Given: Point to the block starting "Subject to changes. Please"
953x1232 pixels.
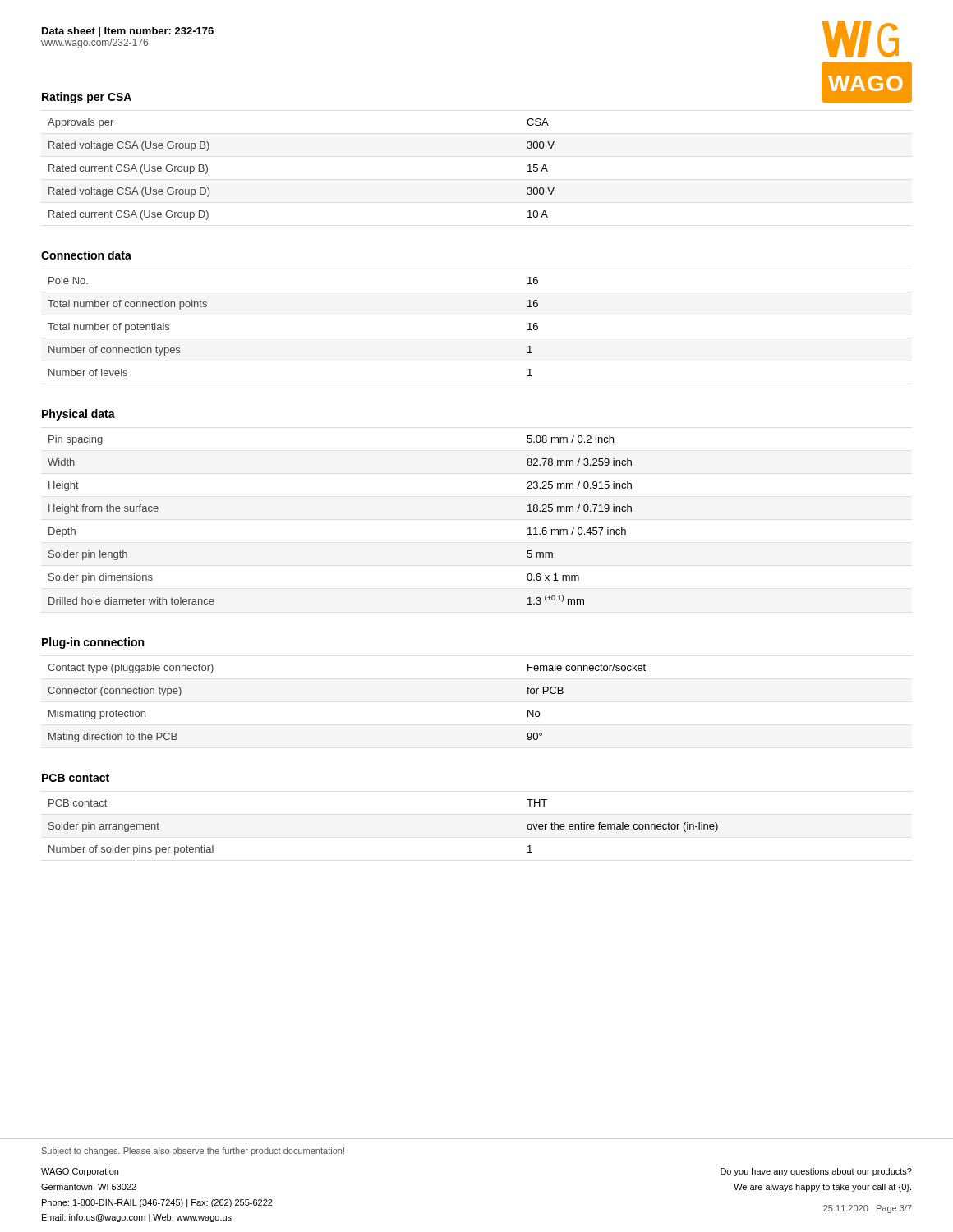Looking at the screenshot, I should (x=193, y=1151).
